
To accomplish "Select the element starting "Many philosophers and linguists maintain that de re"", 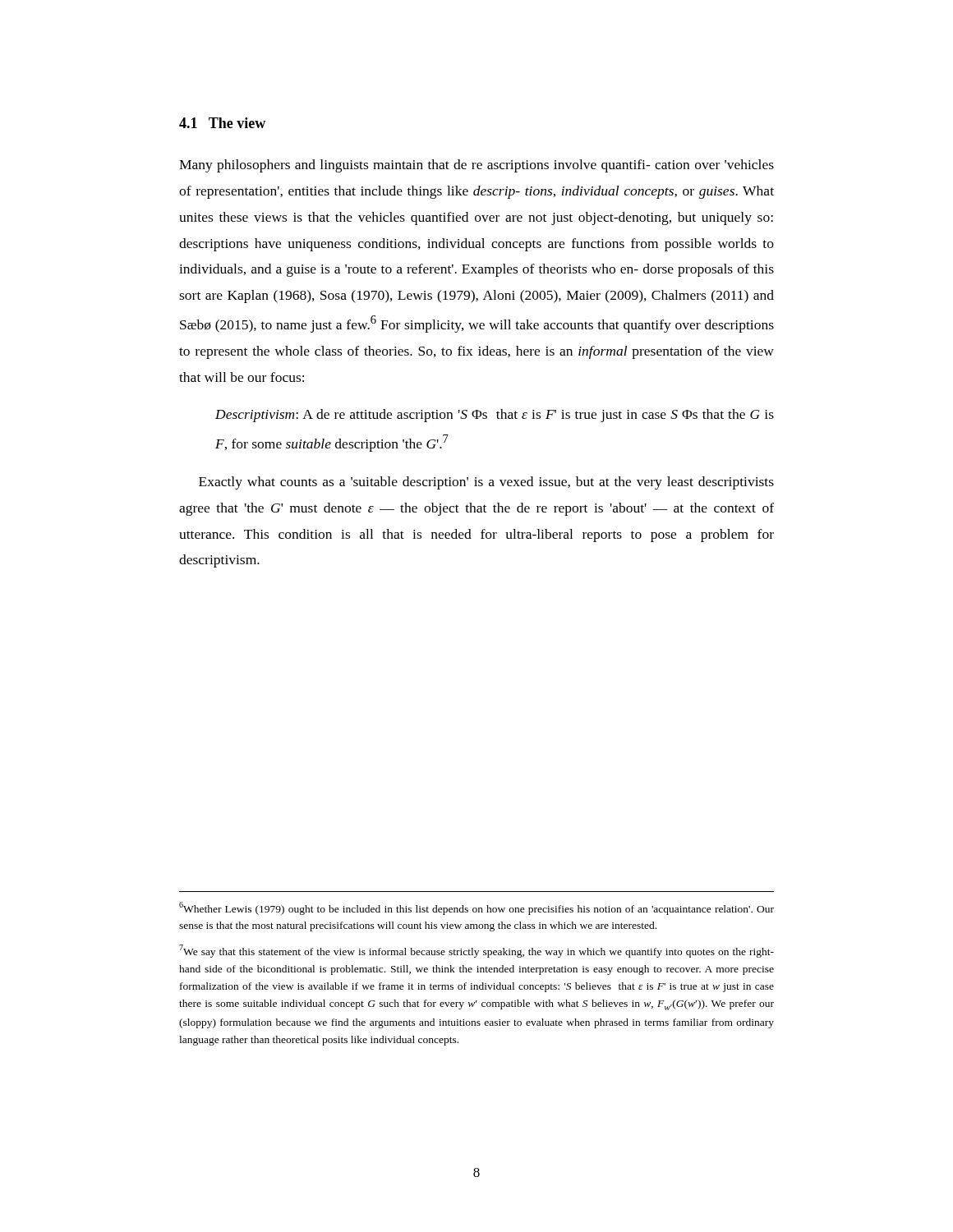I will (x=476, y=270).
